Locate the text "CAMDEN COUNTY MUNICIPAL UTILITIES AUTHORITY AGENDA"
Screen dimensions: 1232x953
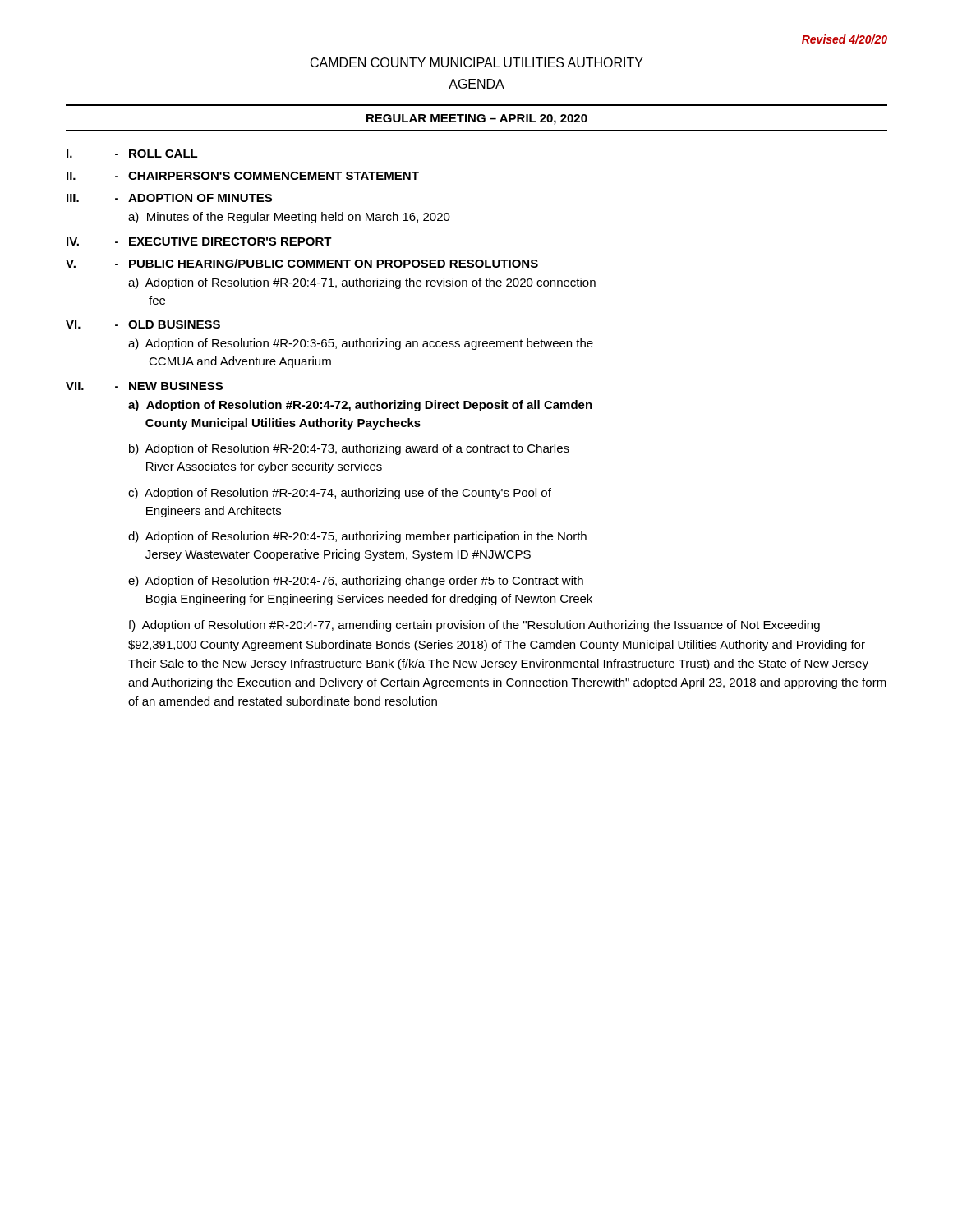(476, 73)
